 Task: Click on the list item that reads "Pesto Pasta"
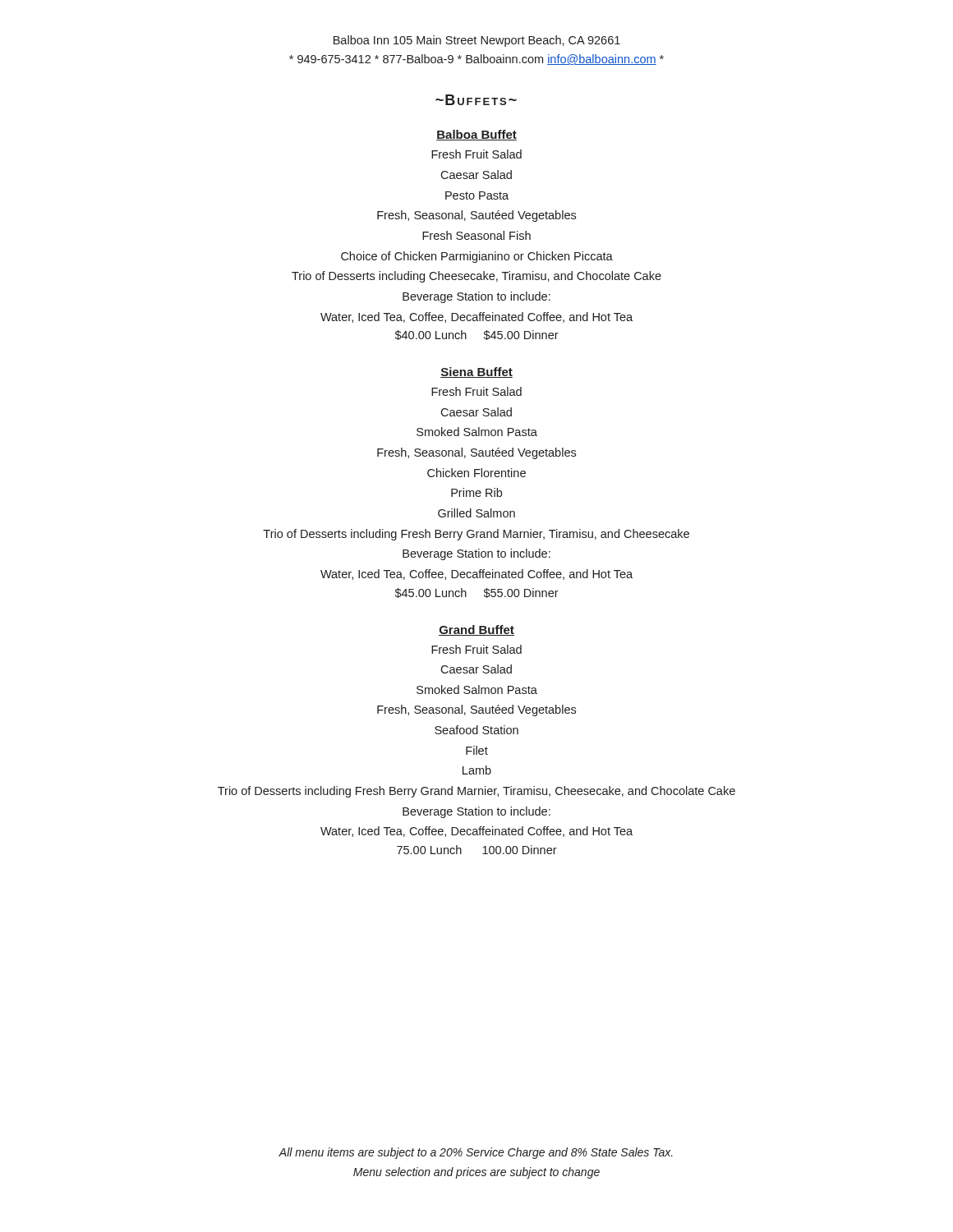(476, 195)
